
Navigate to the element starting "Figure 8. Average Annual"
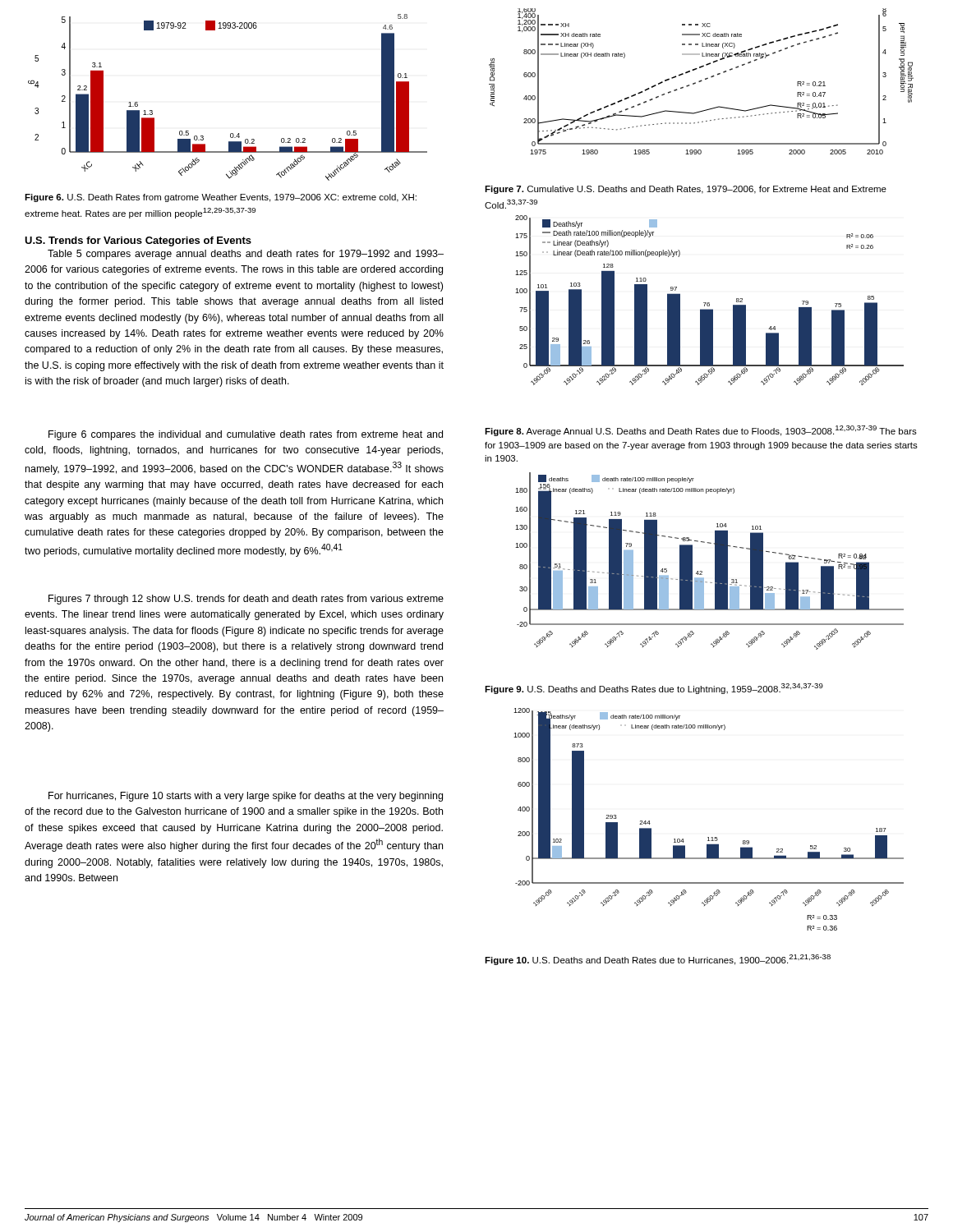[x=702, y=444]
